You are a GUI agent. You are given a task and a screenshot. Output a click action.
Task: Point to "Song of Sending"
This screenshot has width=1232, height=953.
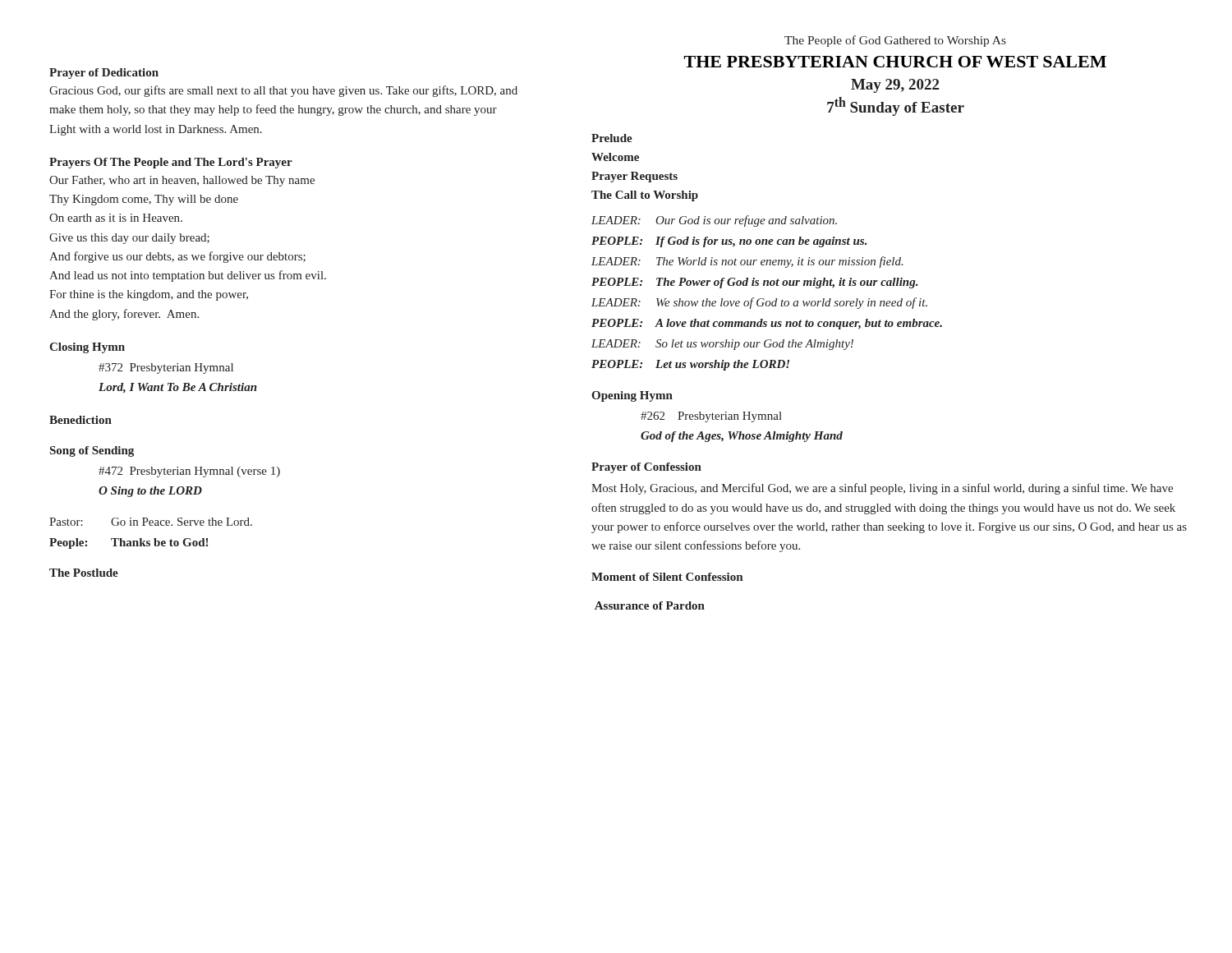coord(92,450)
